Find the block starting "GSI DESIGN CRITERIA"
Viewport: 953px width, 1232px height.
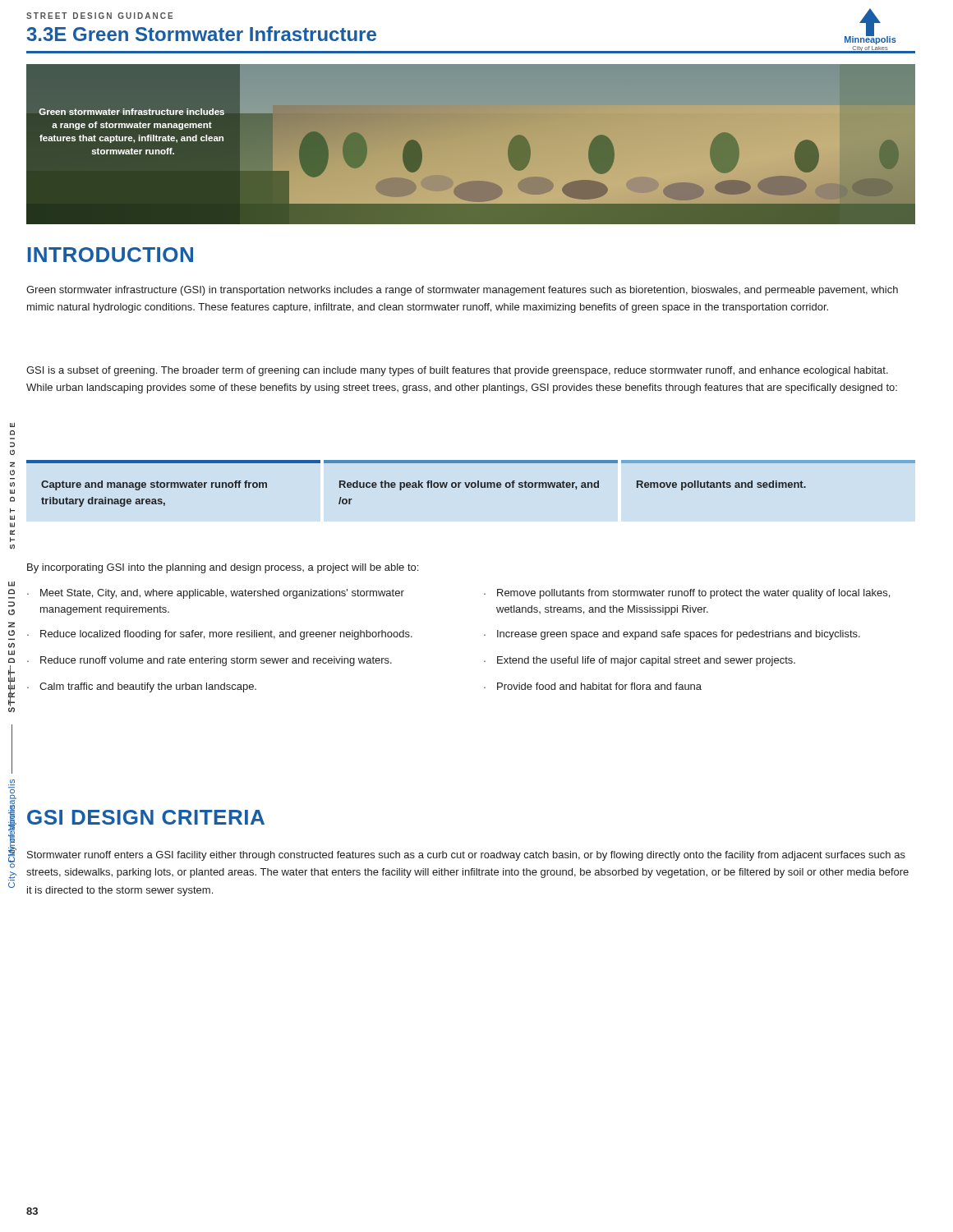click(146, 818)
